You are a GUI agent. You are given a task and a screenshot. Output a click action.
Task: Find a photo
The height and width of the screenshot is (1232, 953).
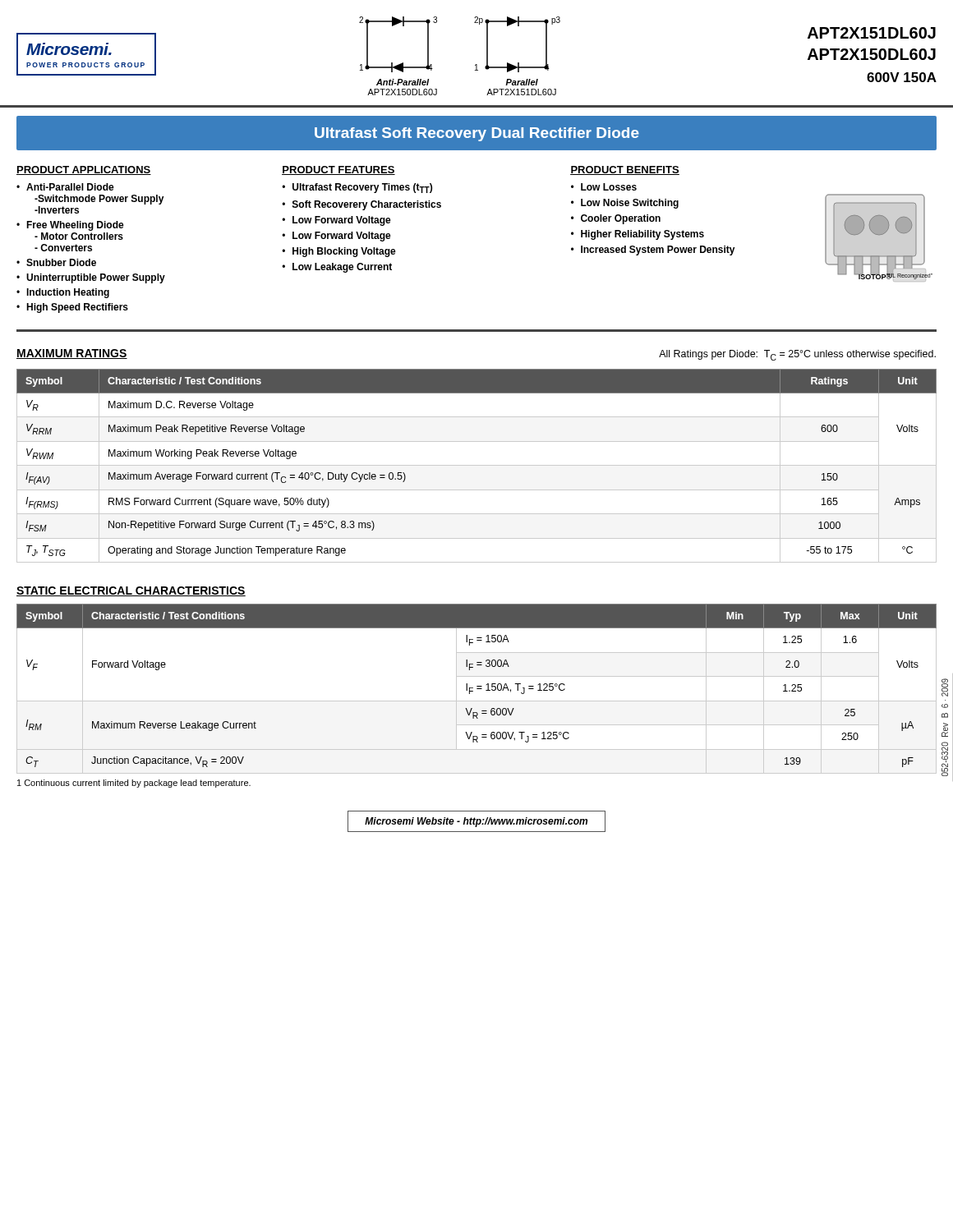click(875, 240)
